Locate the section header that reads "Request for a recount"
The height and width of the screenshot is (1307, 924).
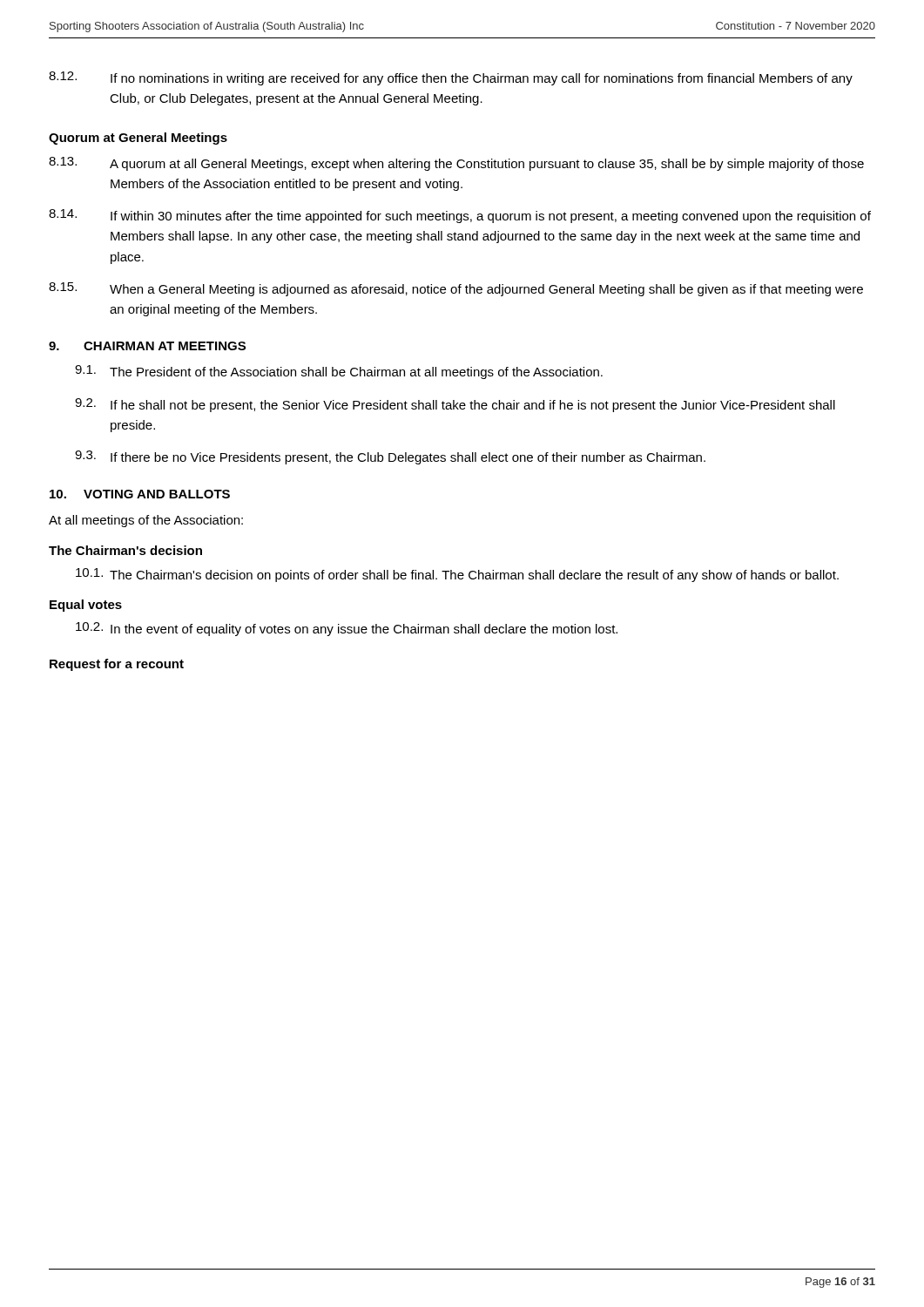click(116, 663)
